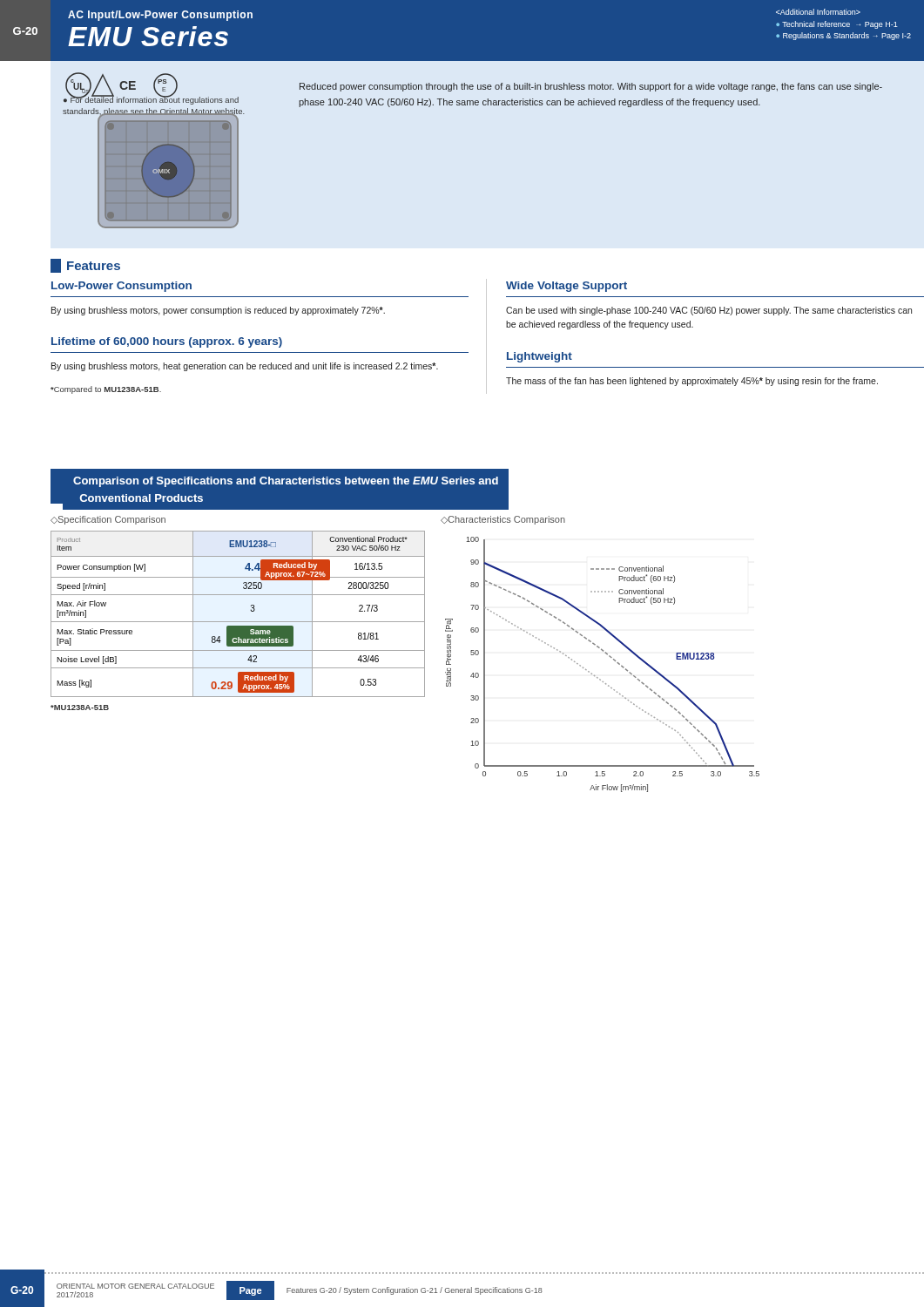Image resolution: width=924 pixels, height=1307 pixels.
Task: Click the passage that begins "The mass of the fan has been"
Action: pyautogui.click(x=692, y=380)
